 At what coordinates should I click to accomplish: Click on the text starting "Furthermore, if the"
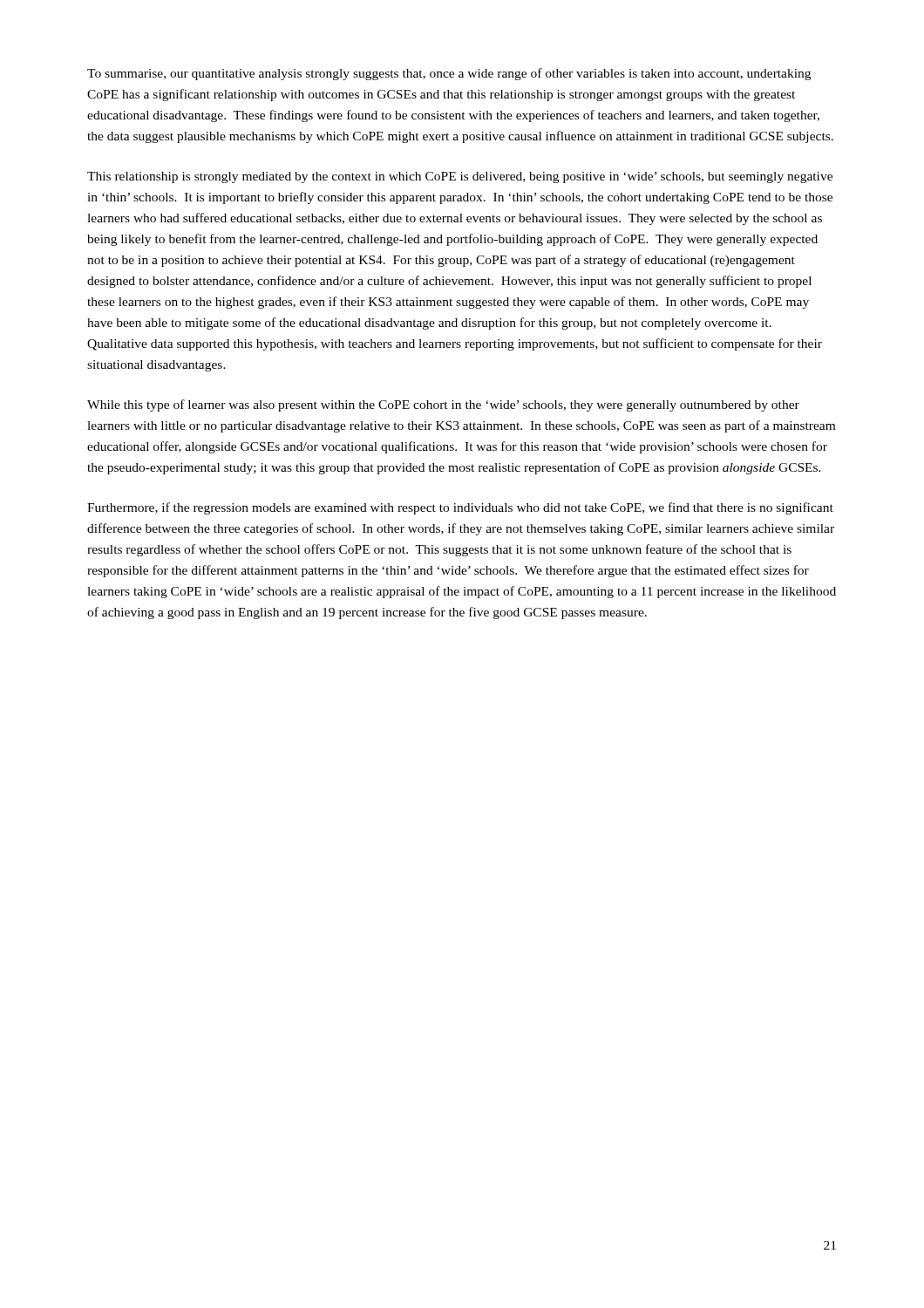pos(462,560)
